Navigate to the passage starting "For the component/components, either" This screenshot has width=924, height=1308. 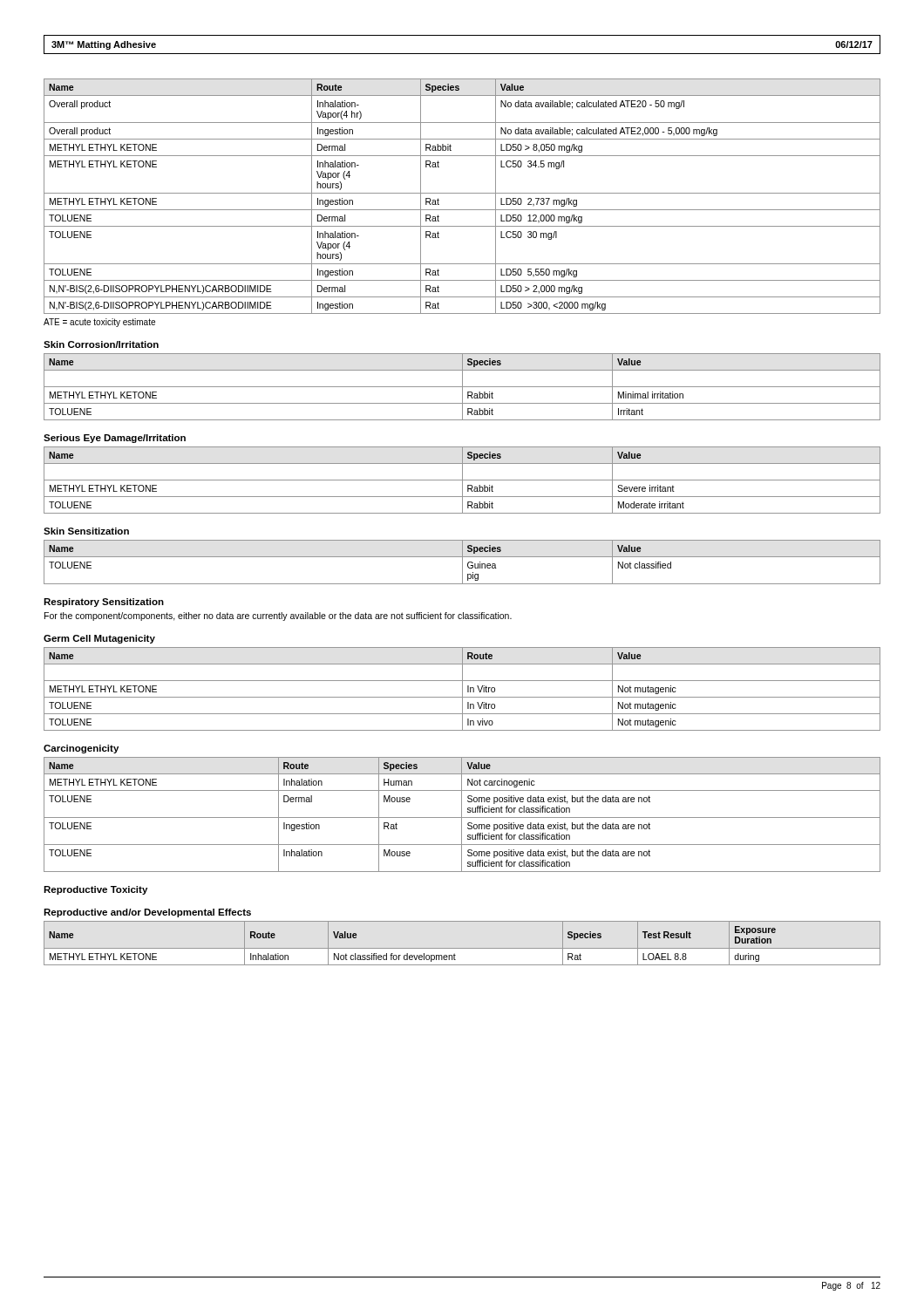coord(278,616)
